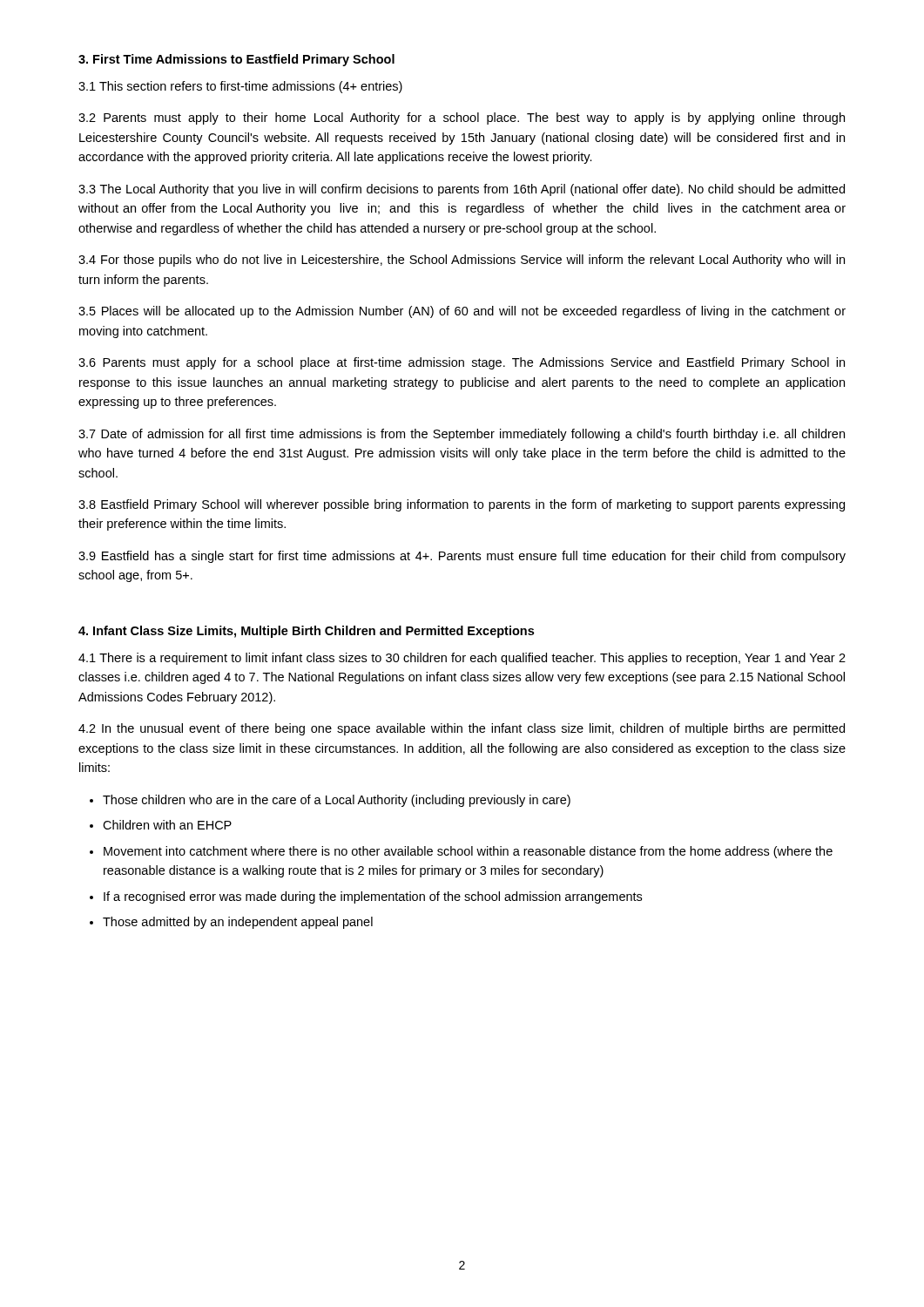
Task: Click the section header that begins "4. Infant Class Size"
Action: click(306, 631)
